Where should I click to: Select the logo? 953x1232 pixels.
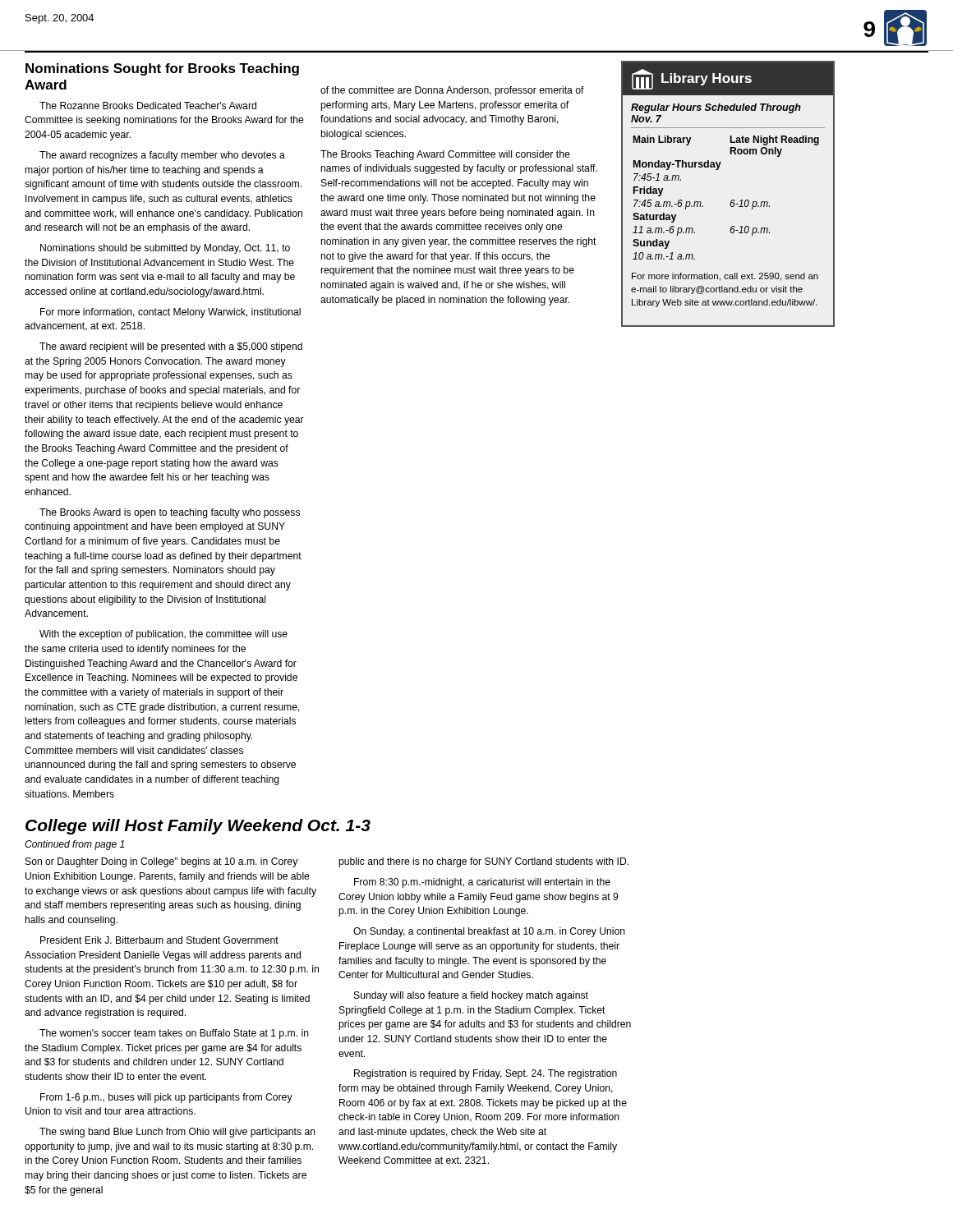[x=905, y=29]
